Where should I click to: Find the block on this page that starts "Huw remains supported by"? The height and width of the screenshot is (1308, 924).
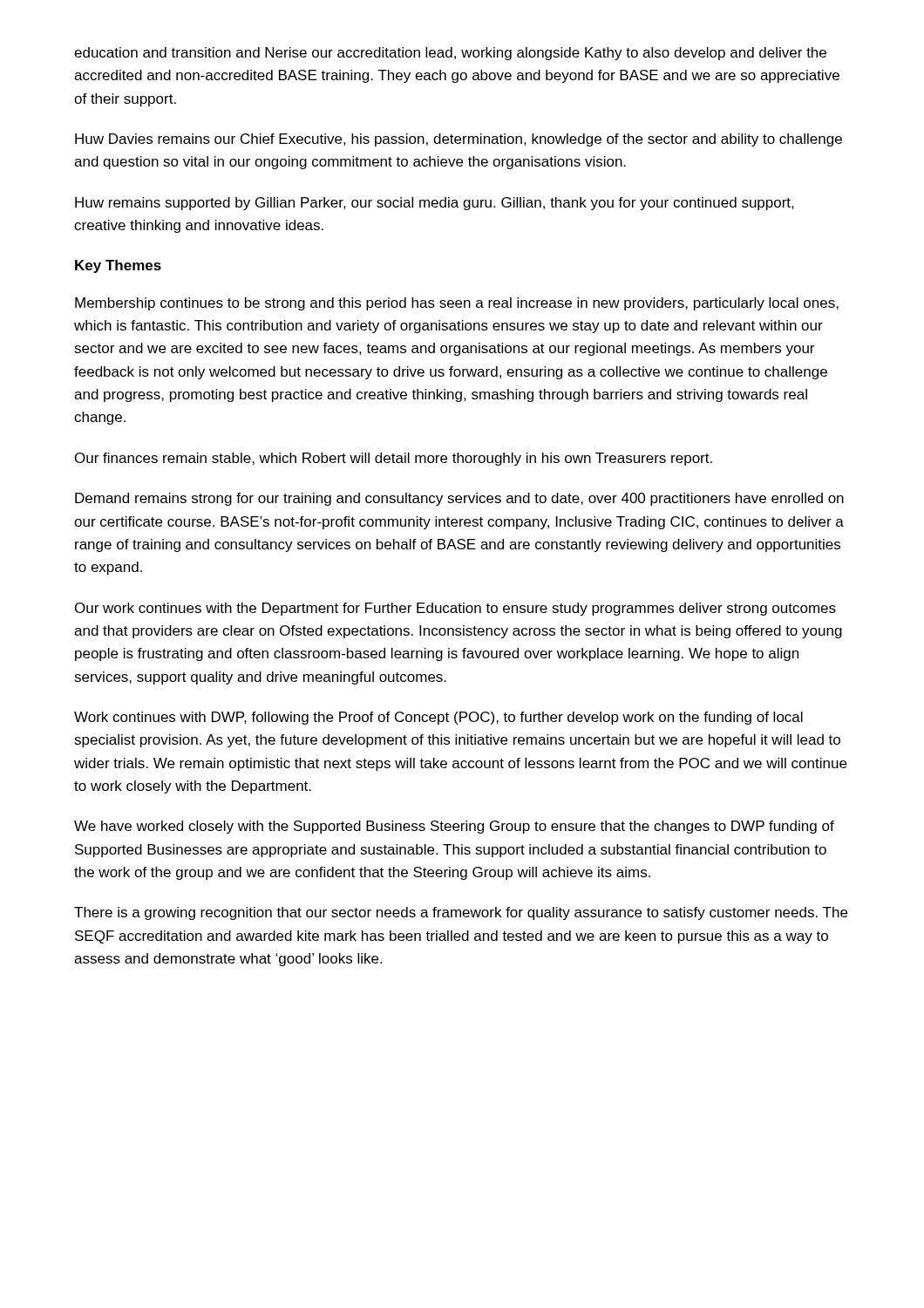pos(434,214)
